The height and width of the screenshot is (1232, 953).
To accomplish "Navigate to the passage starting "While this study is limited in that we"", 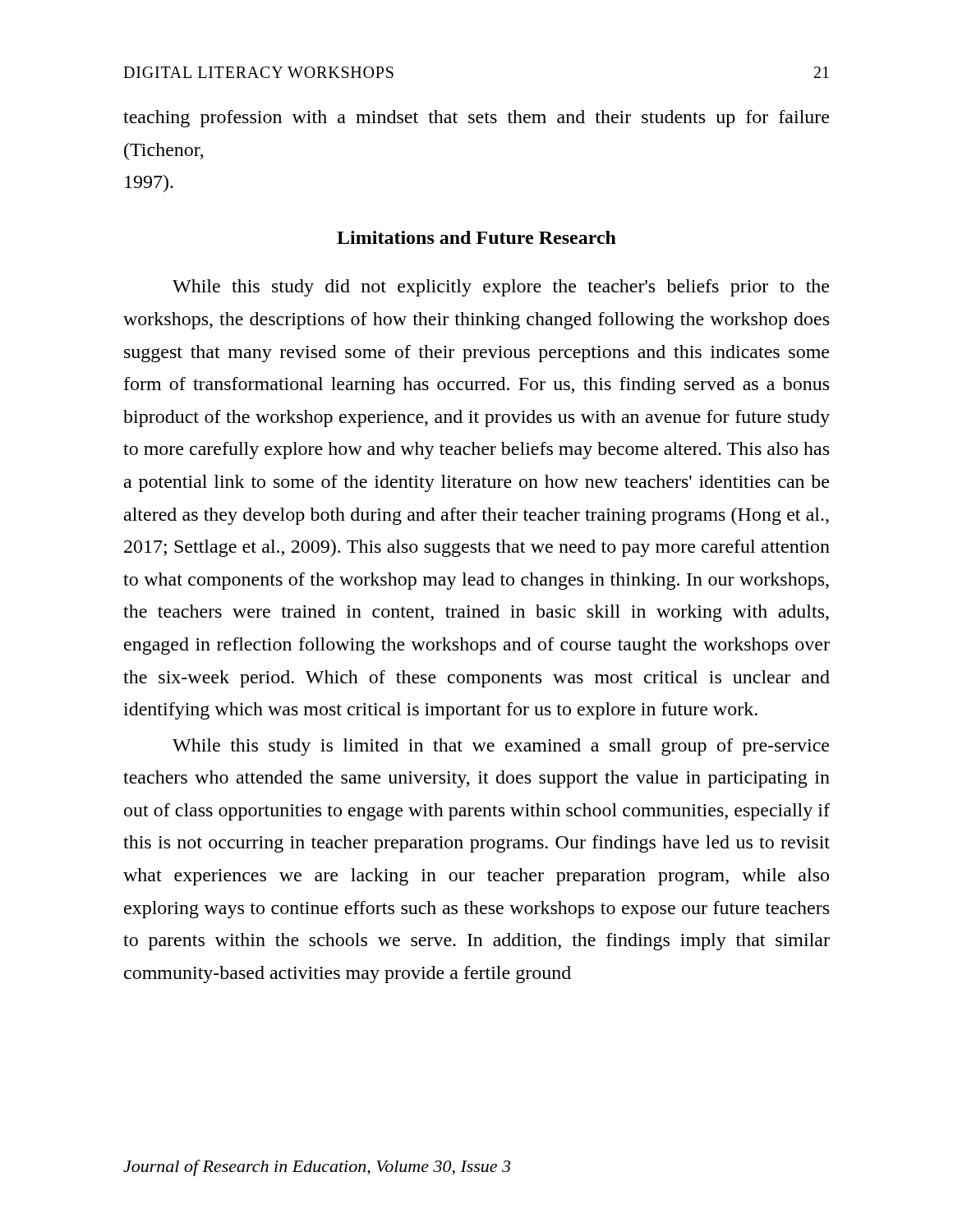I will point(476,859).
